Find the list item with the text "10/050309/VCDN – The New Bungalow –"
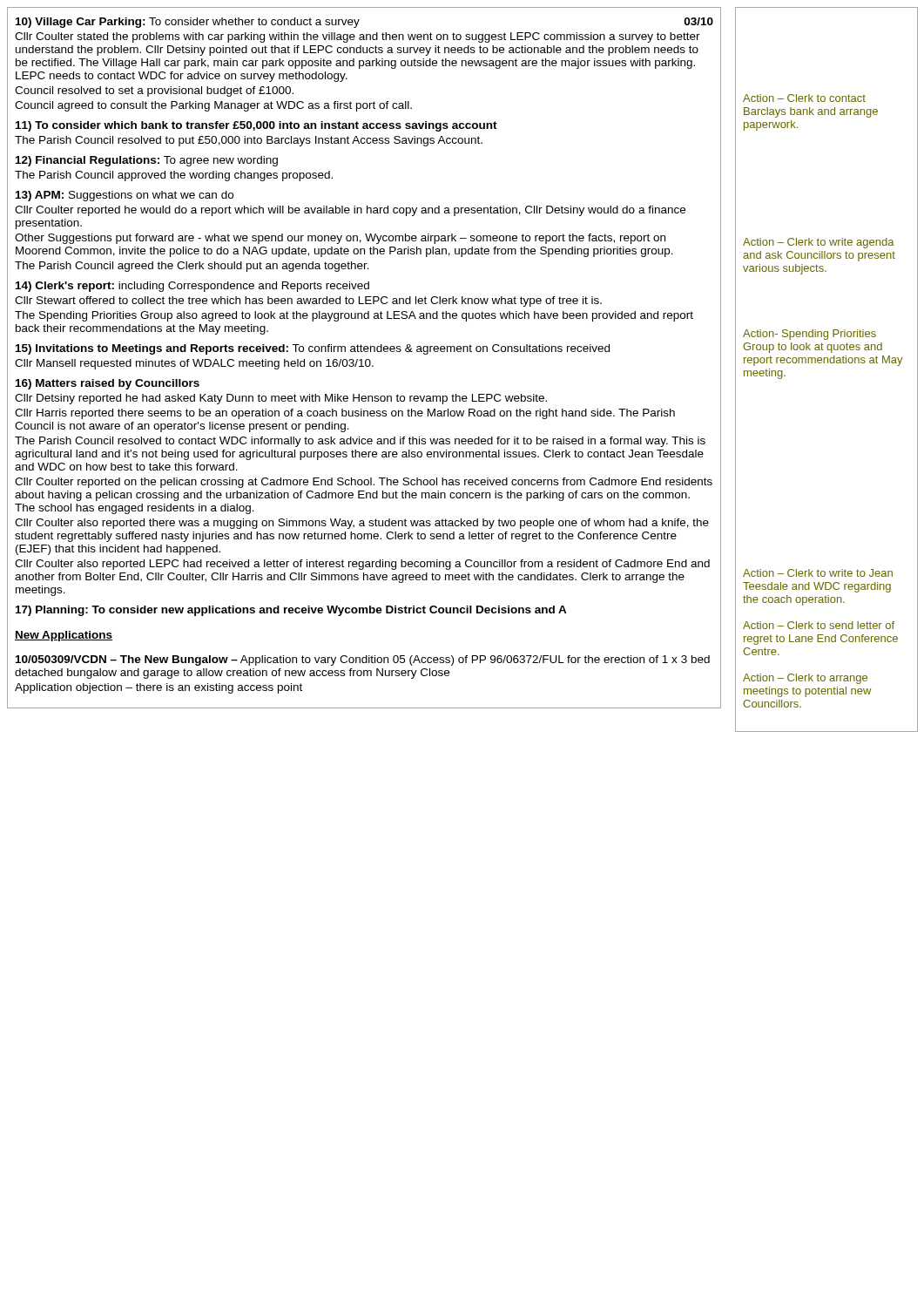The image size is (924, 1307). pyautogui.click(x=364, y=673)
